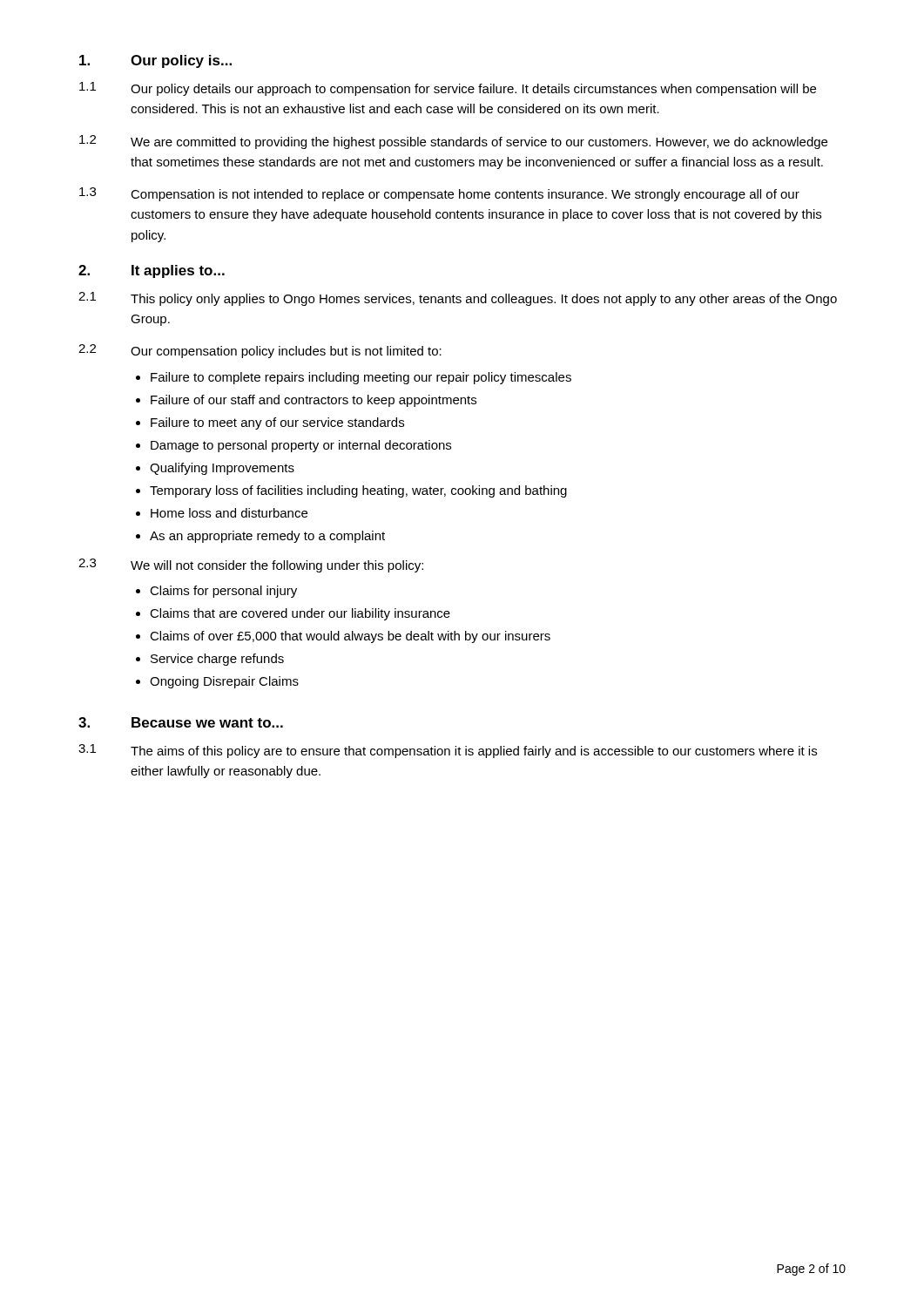Screen dimensions: 1307x924
Task: Find the list item containing "Failure to meet"
Action: point(277,422)
